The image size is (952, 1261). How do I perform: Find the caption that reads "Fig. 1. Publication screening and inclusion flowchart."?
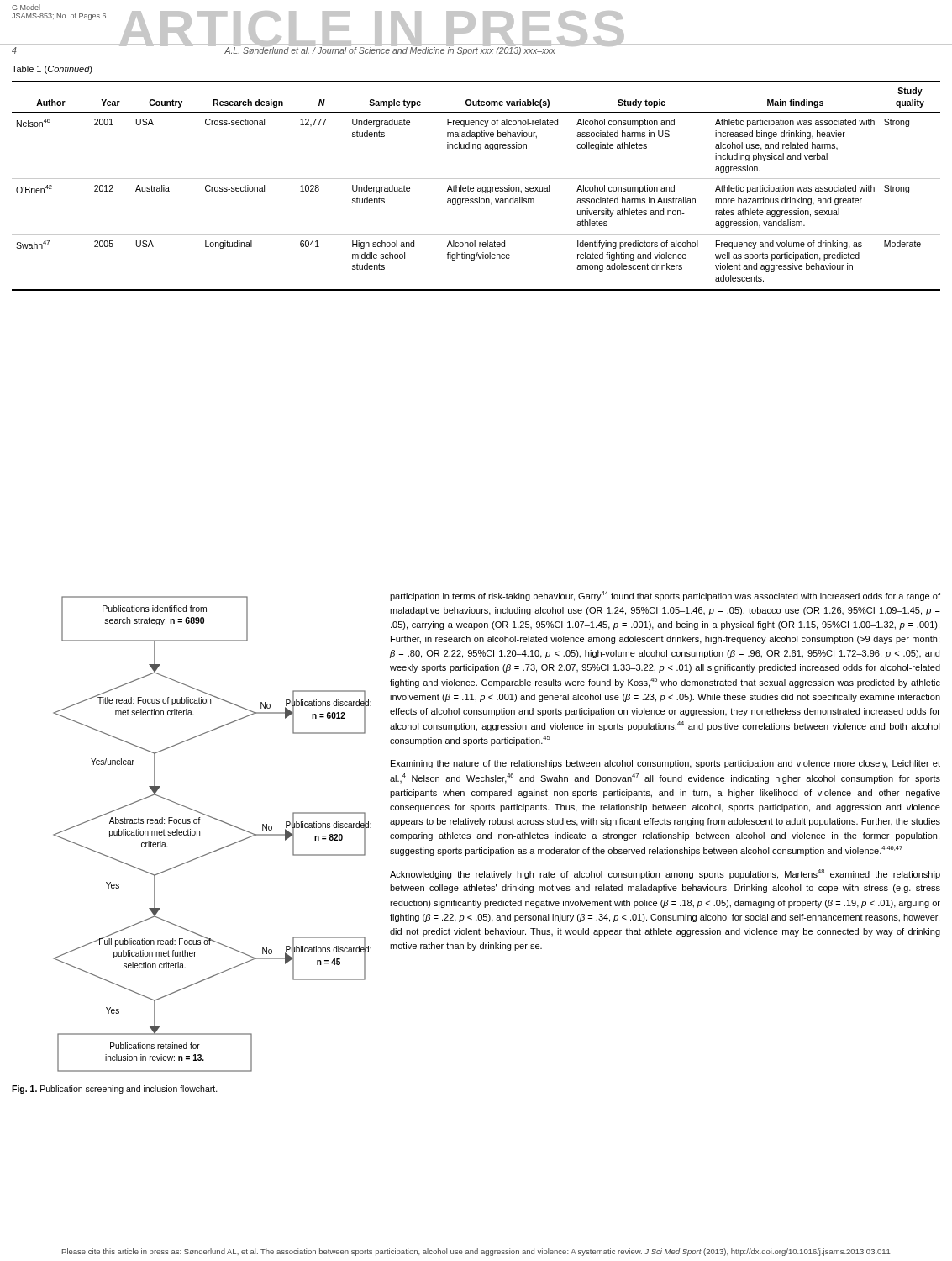click(x=115, y=1089)
